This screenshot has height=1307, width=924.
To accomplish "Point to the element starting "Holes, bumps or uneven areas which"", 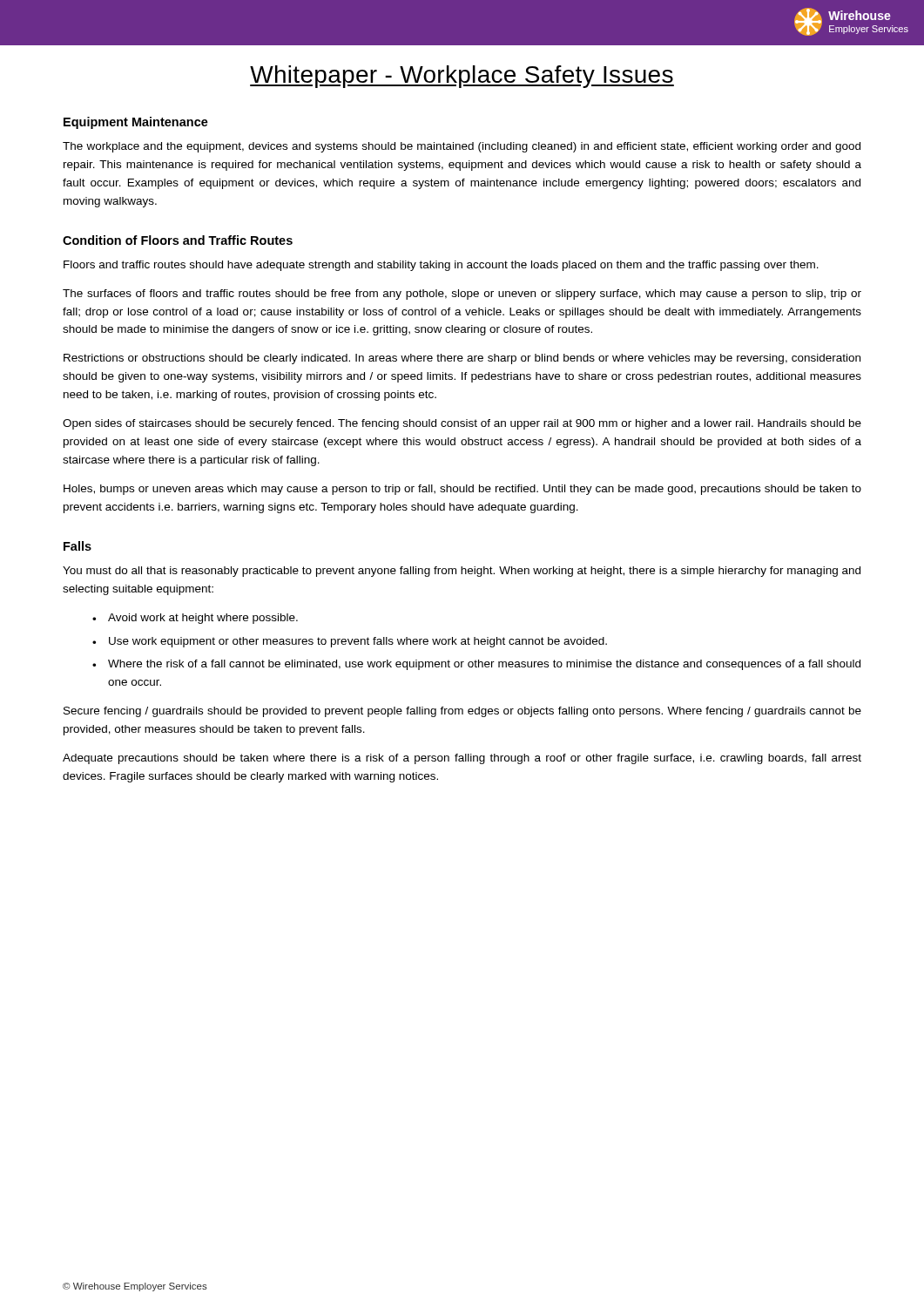I will click(462, 497).
